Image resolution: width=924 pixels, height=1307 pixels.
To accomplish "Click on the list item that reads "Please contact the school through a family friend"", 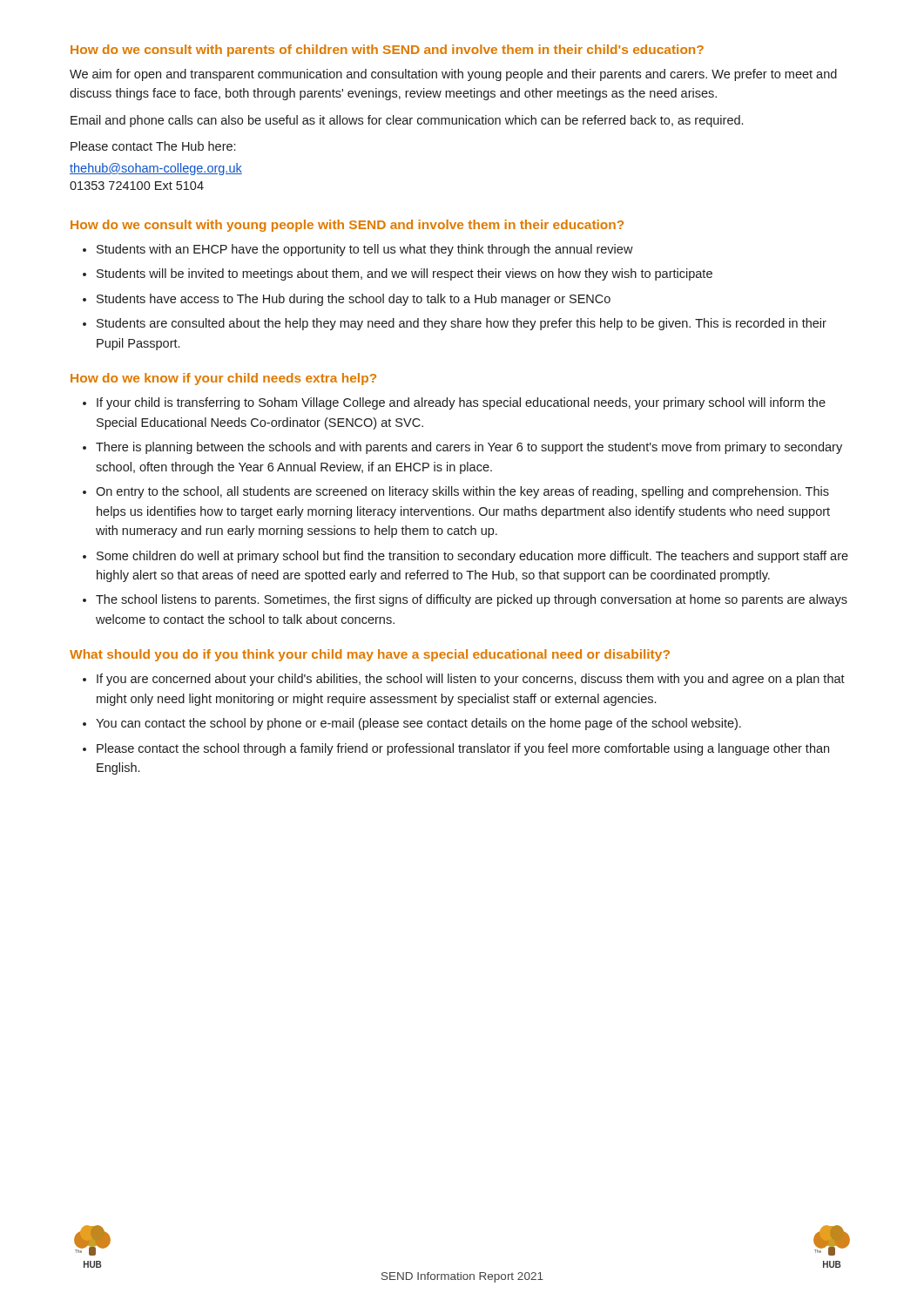I will 463,758.
